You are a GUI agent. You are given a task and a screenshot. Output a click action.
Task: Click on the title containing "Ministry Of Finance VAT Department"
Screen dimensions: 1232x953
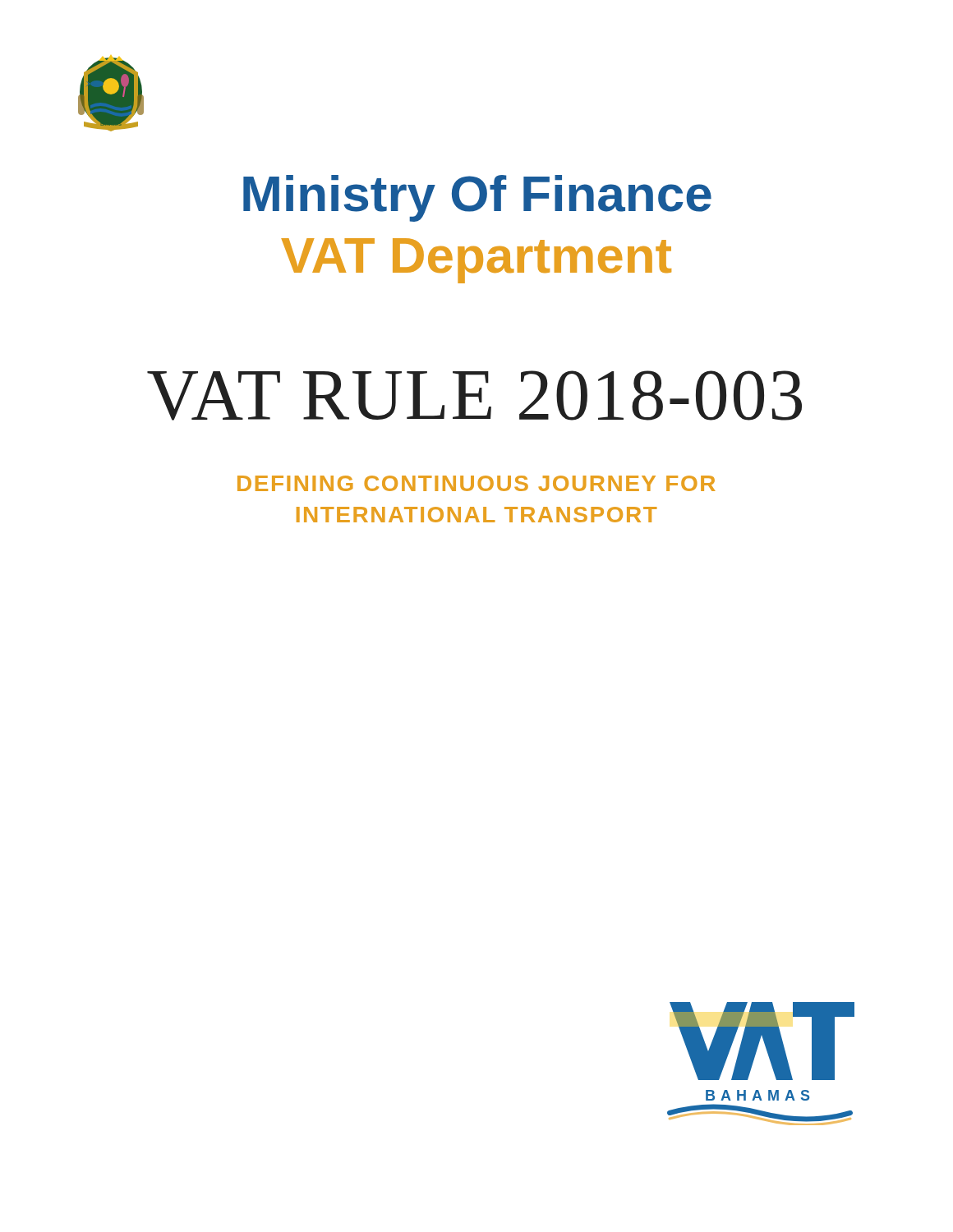click(476, 224)
